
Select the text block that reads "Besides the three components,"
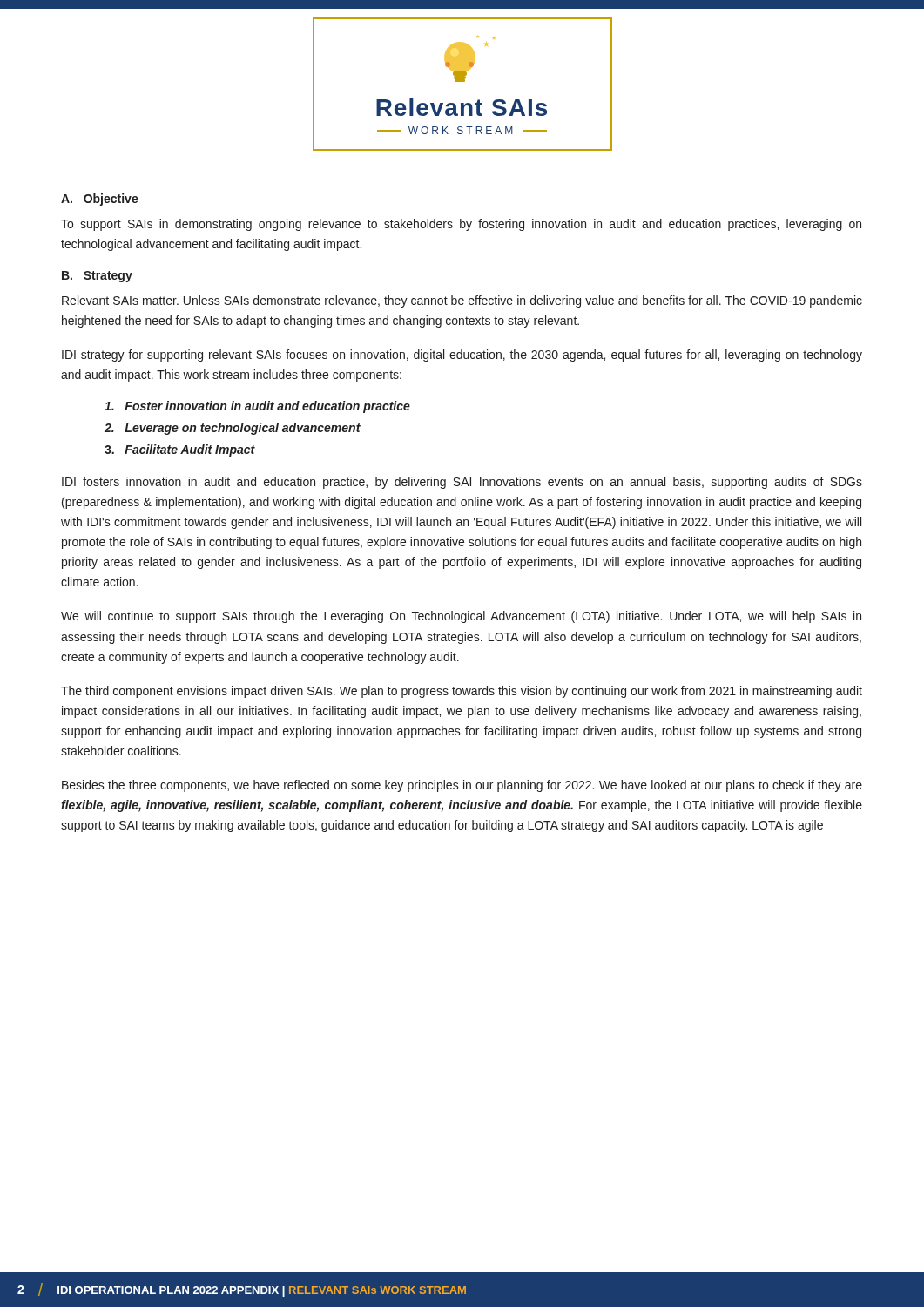(462, 805)
